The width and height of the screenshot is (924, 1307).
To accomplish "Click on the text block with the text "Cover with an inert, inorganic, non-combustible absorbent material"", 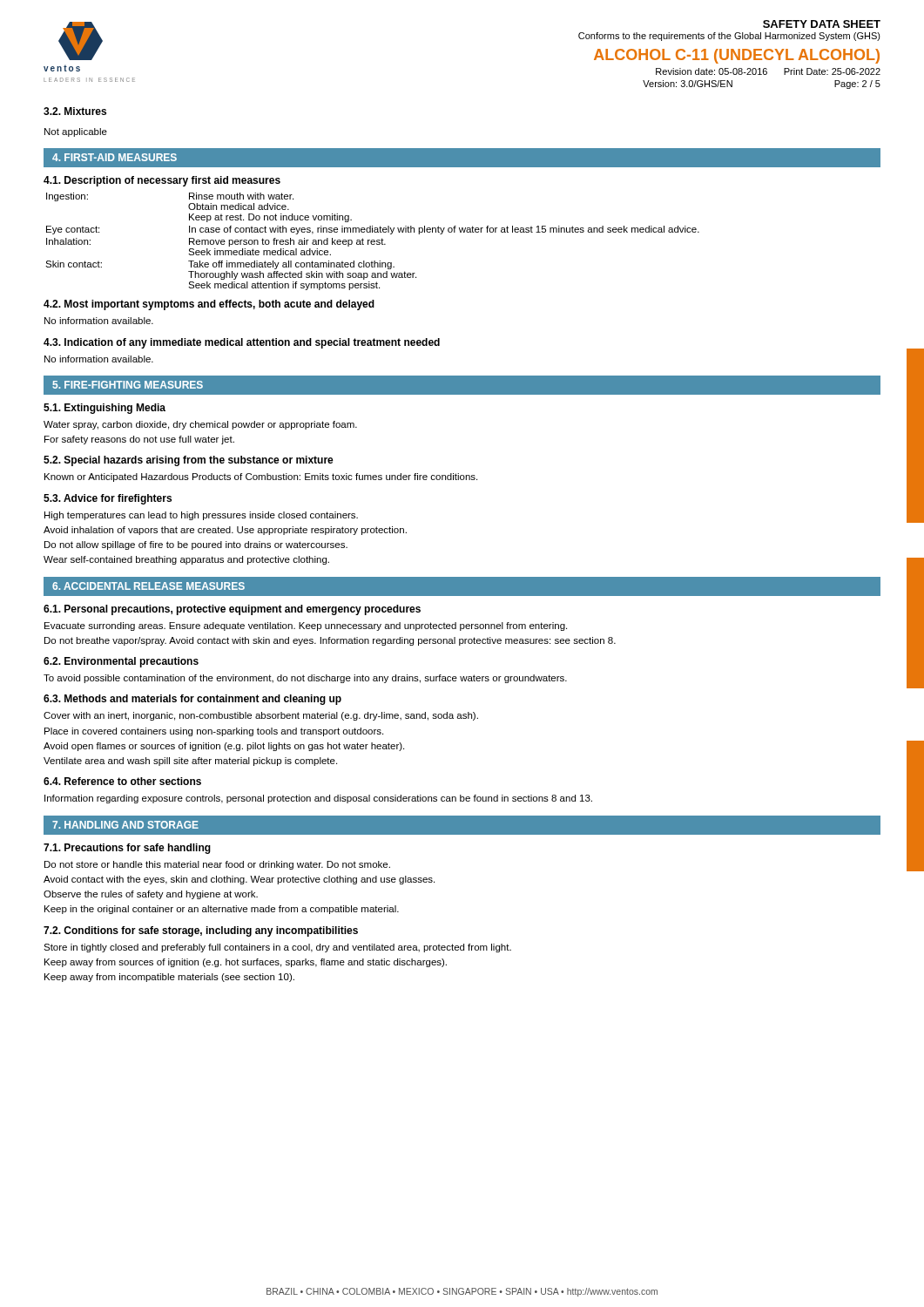I will [261, 738].
